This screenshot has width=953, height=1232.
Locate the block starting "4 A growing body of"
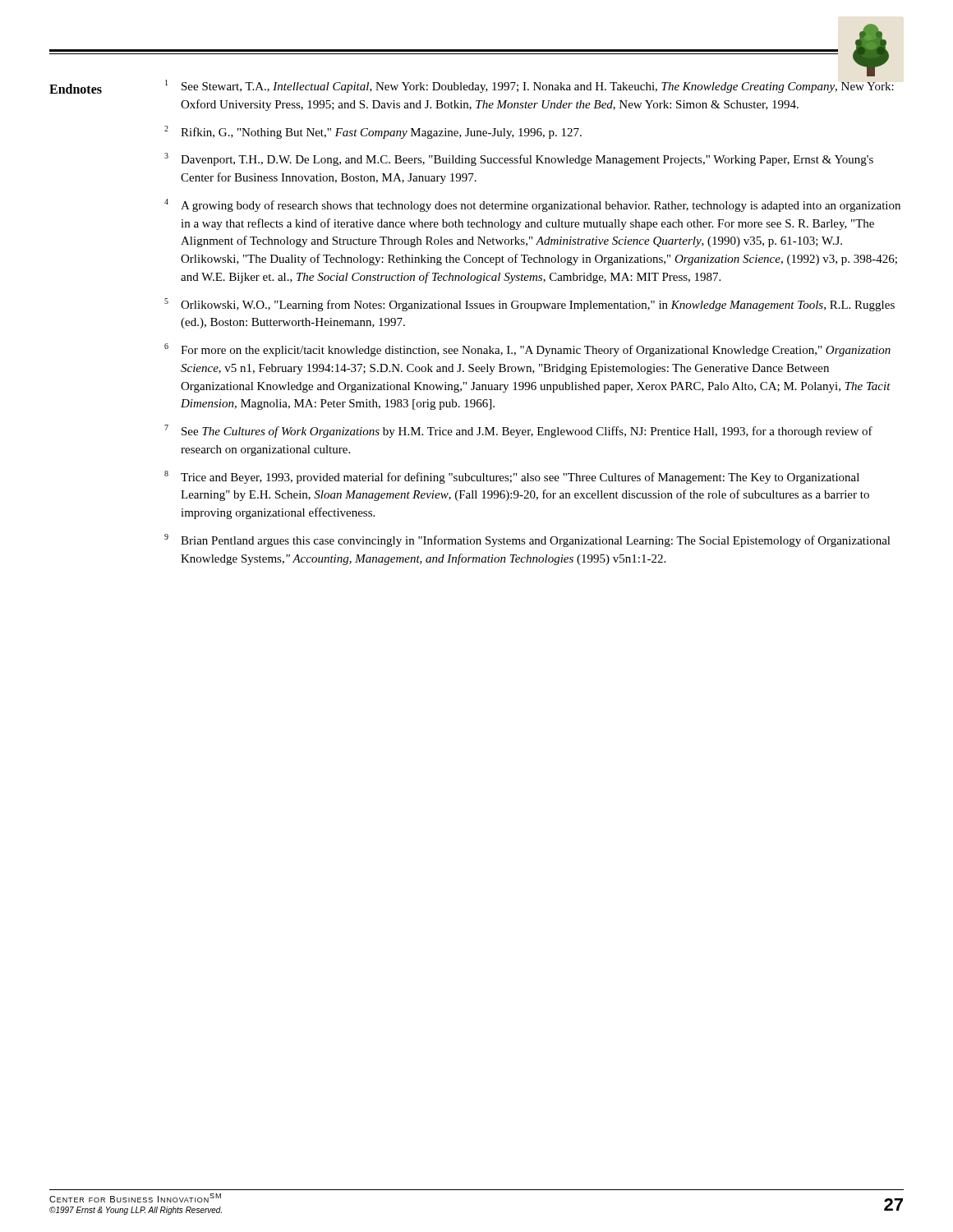coord(533,240)
